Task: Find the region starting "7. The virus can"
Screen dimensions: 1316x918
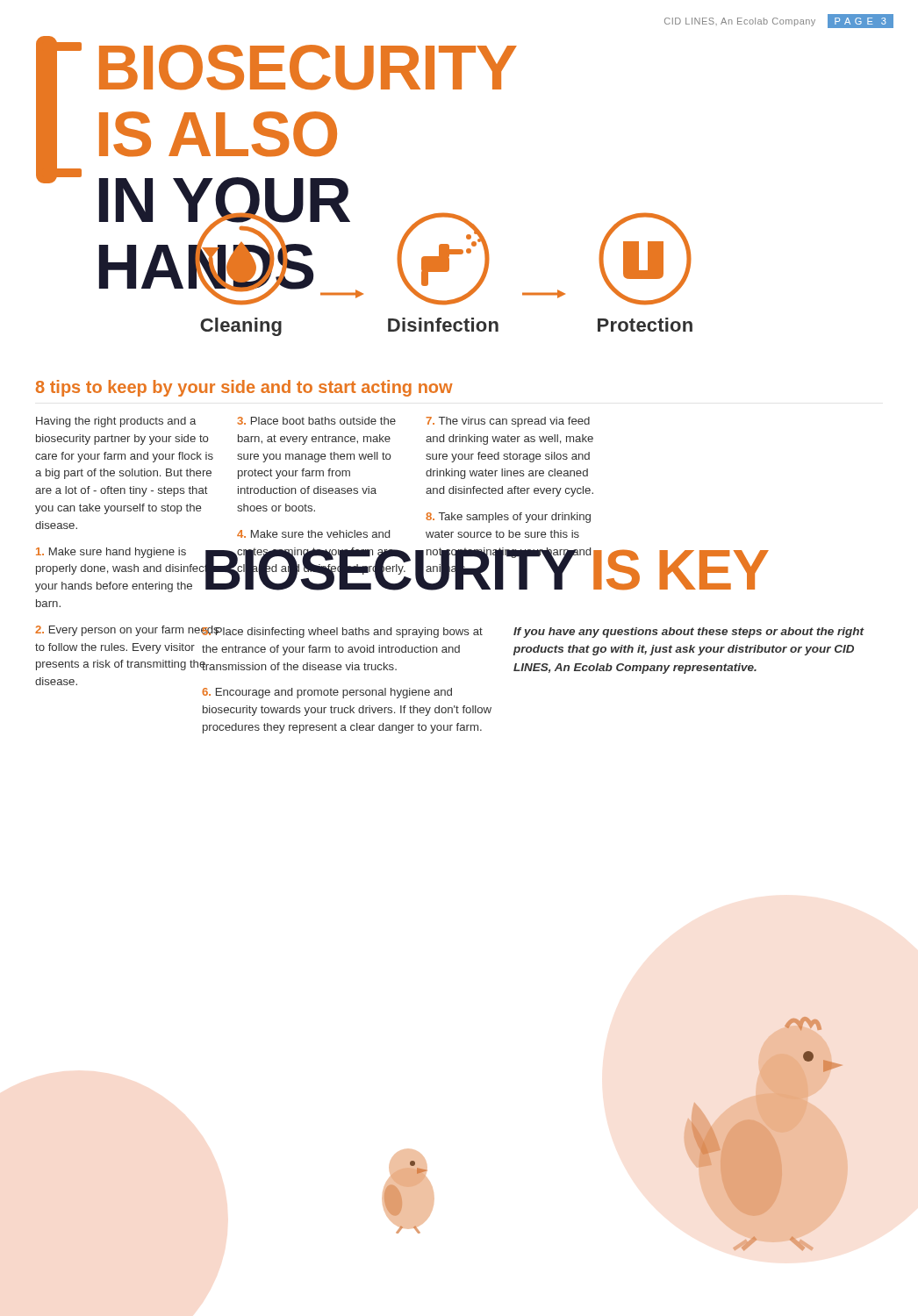Action: click(511, 456)
